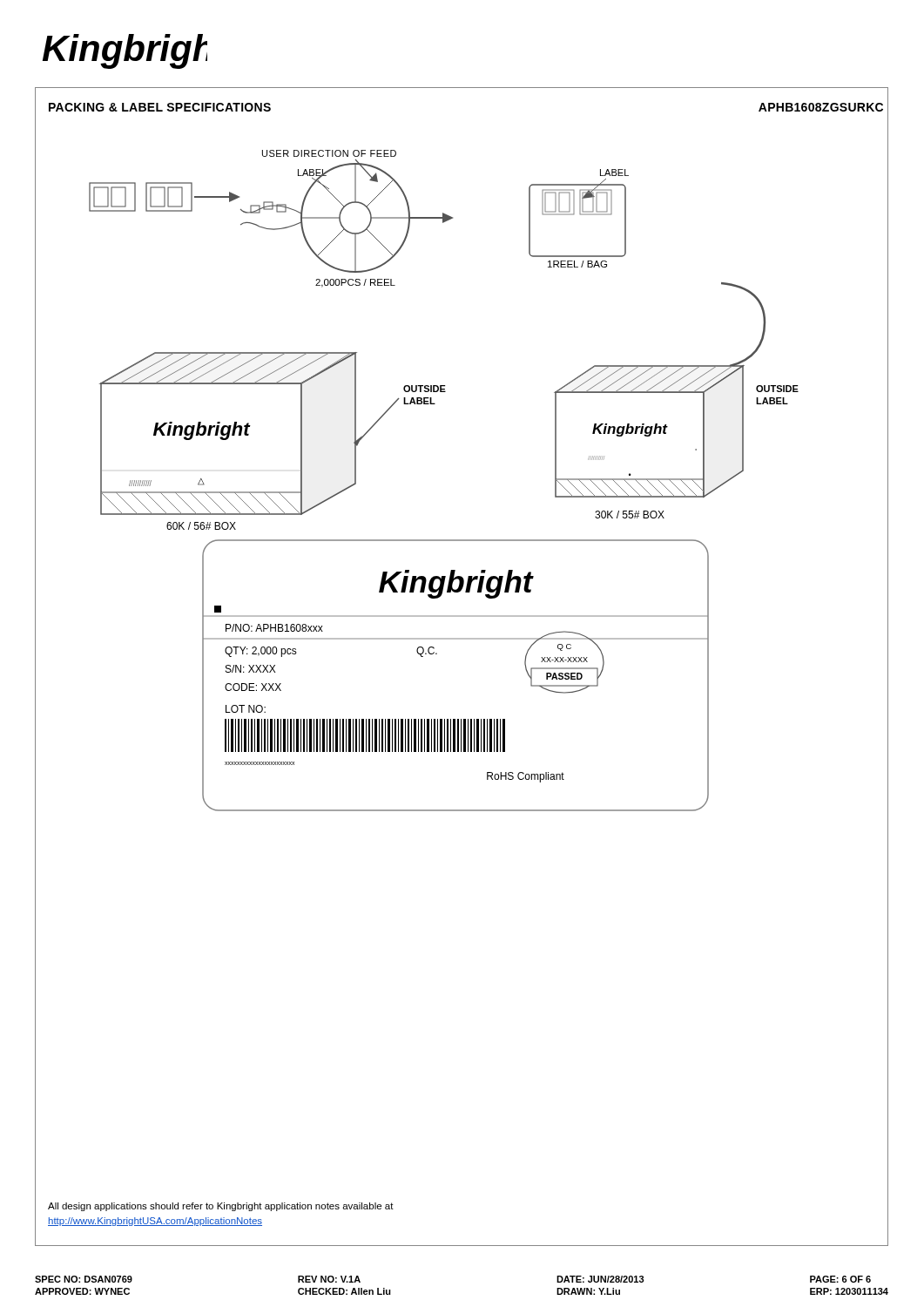
Task: Click the passage that begins "All design applications should refer to"
Action: click(220, 1213)
